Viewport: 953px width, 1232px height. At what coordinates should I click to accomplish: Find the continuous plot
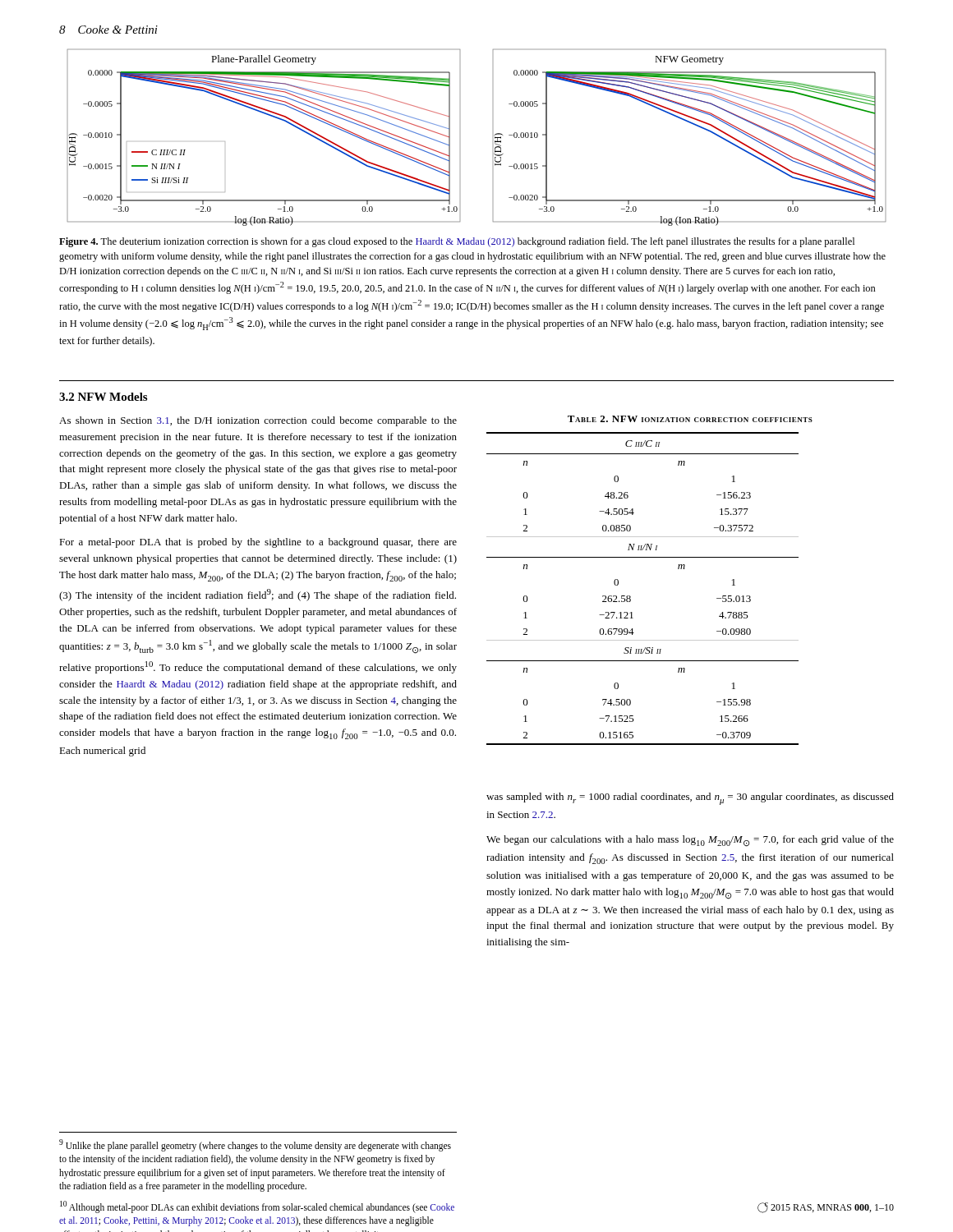click(x=476, y=136)
